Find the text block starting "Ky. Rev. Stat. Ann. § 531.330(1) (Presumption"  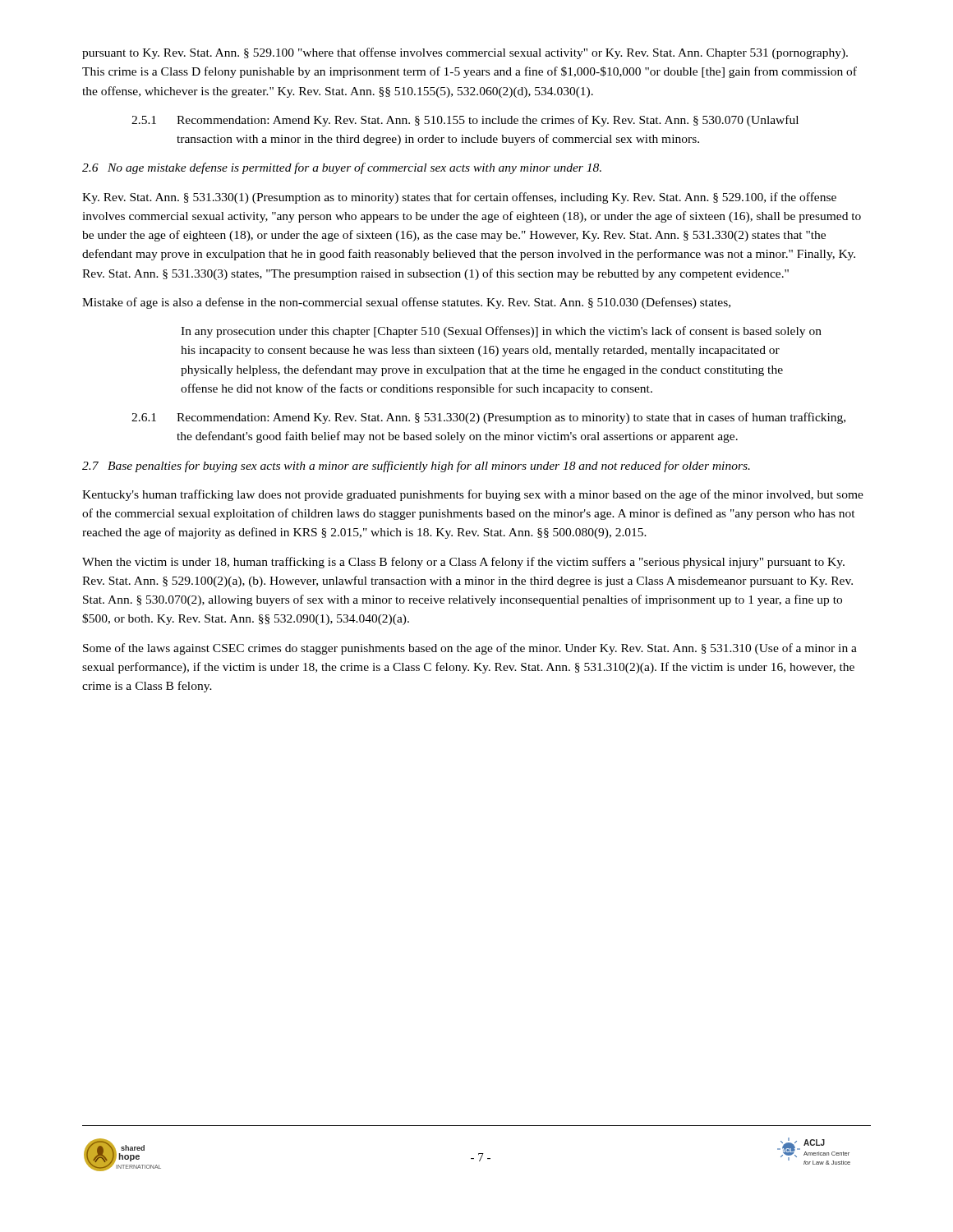point(476,235)
